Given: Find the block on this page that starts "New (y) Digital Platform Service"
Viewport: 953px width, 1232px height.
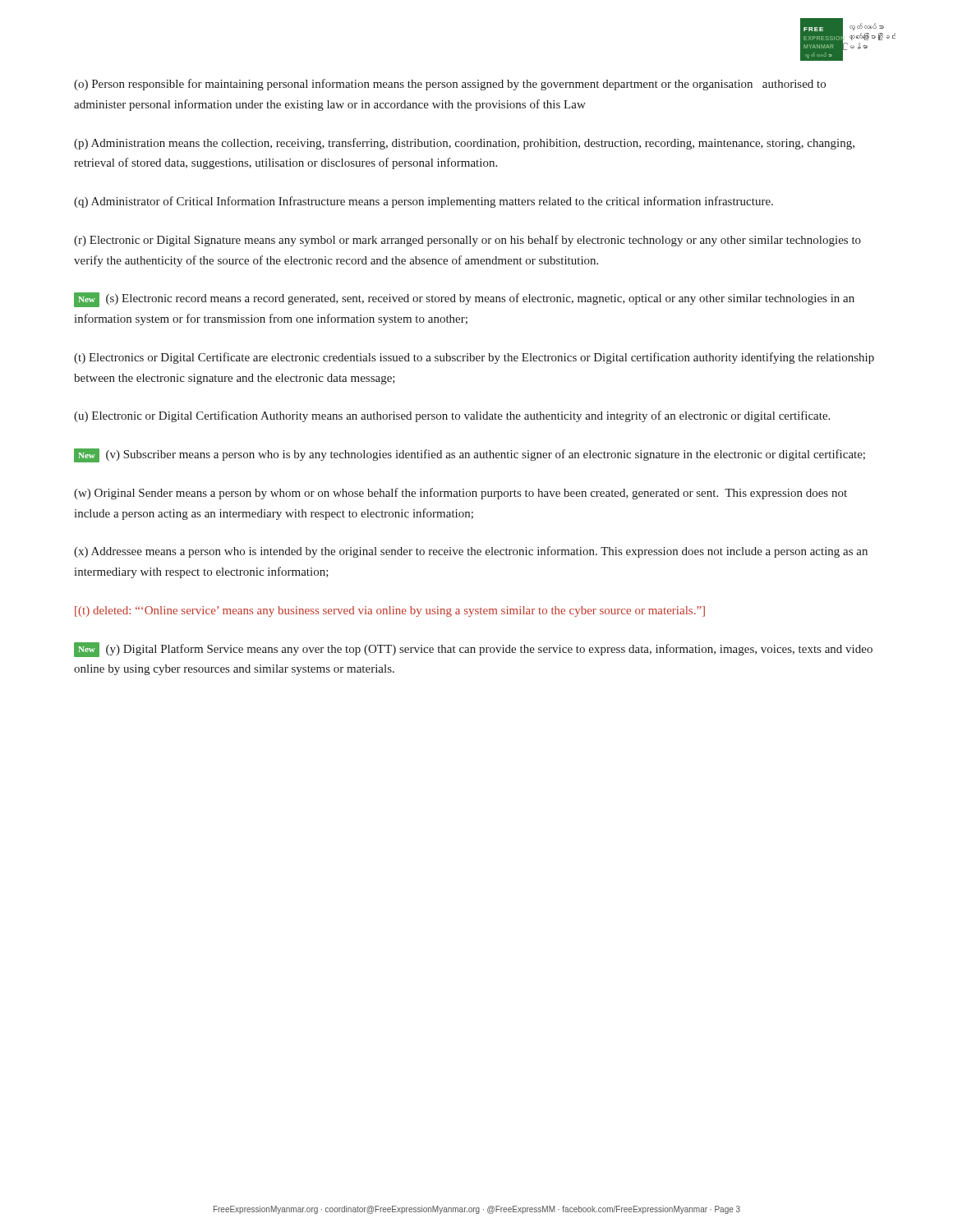Looking at the screenshot, I should point(473,659).
